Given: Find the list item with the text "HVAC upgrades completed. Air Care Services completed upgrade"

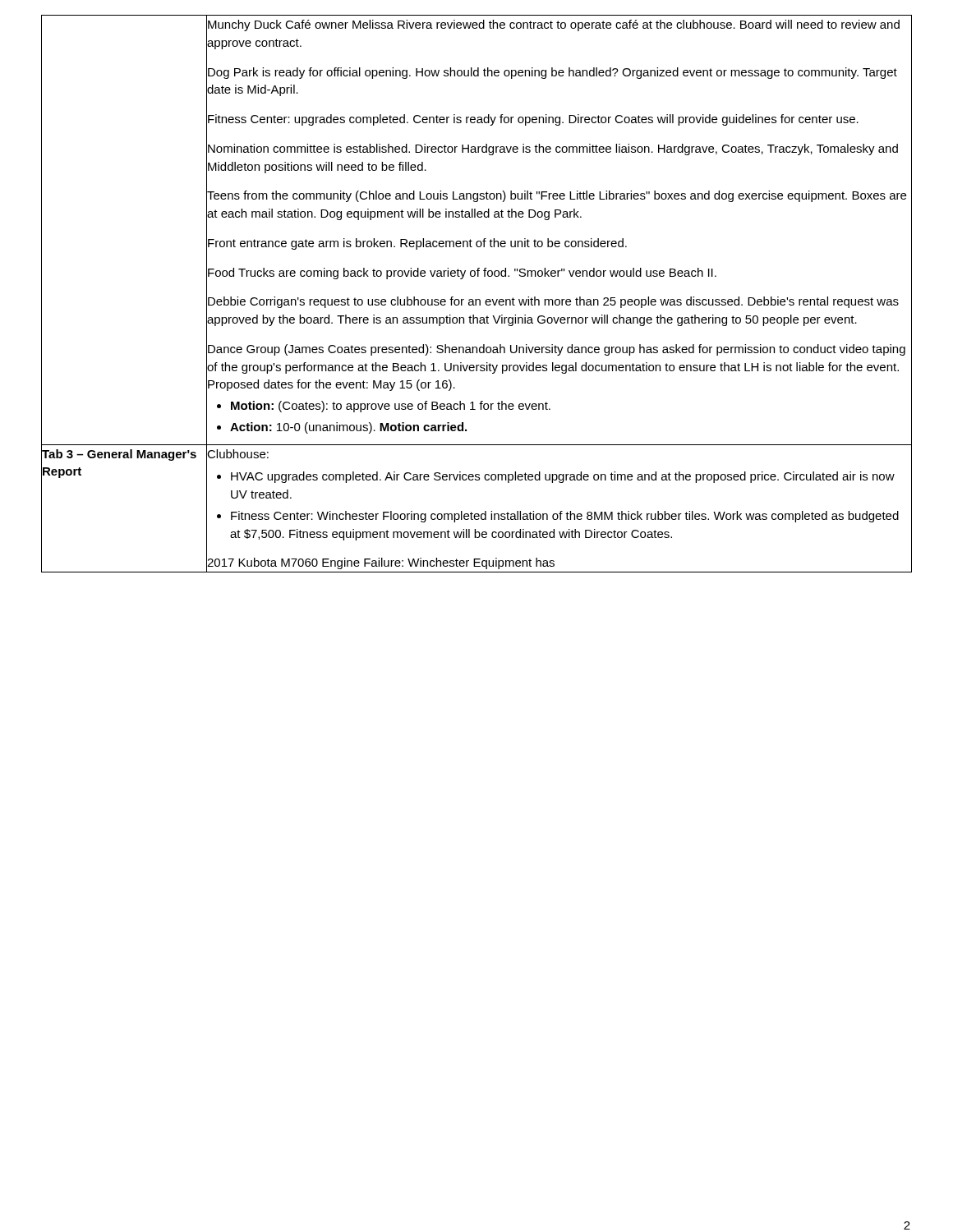Looking at the screenshot, I should pos(562,485).
